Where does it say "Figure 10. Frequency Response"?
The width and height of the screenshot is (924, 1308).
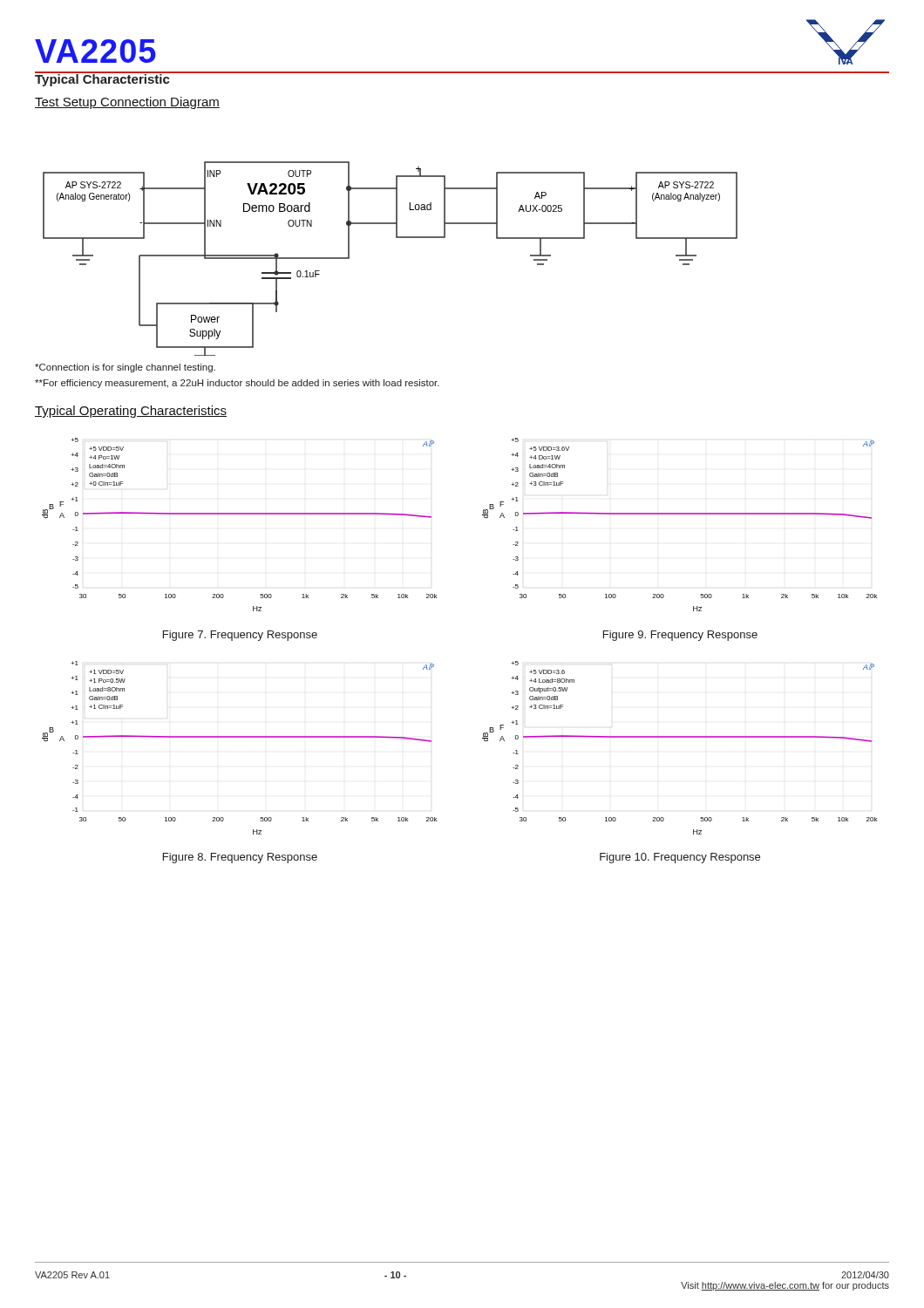[680, 857]
